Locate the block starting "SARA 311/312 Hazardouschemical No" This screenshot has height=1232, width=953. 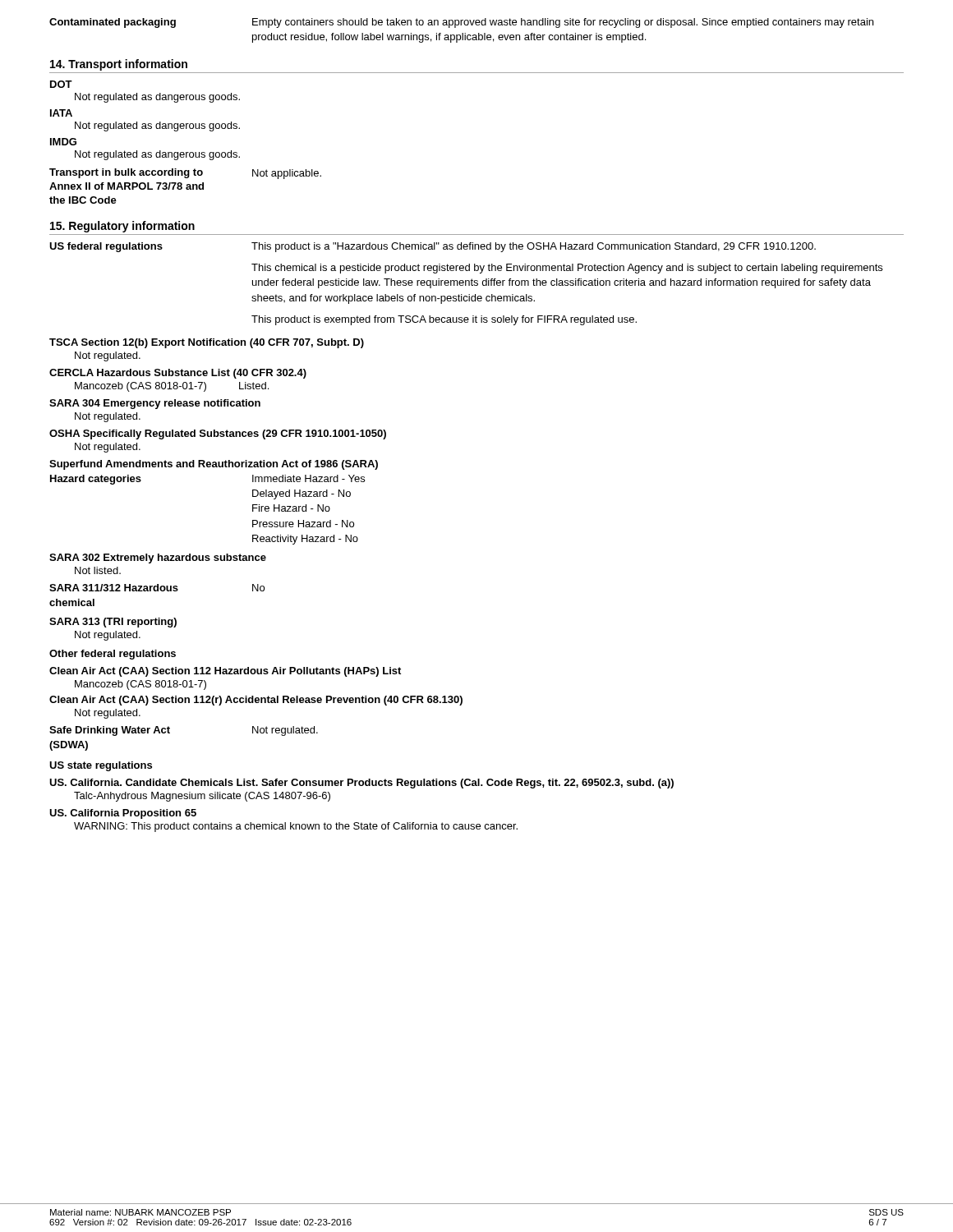coord(157,588)
